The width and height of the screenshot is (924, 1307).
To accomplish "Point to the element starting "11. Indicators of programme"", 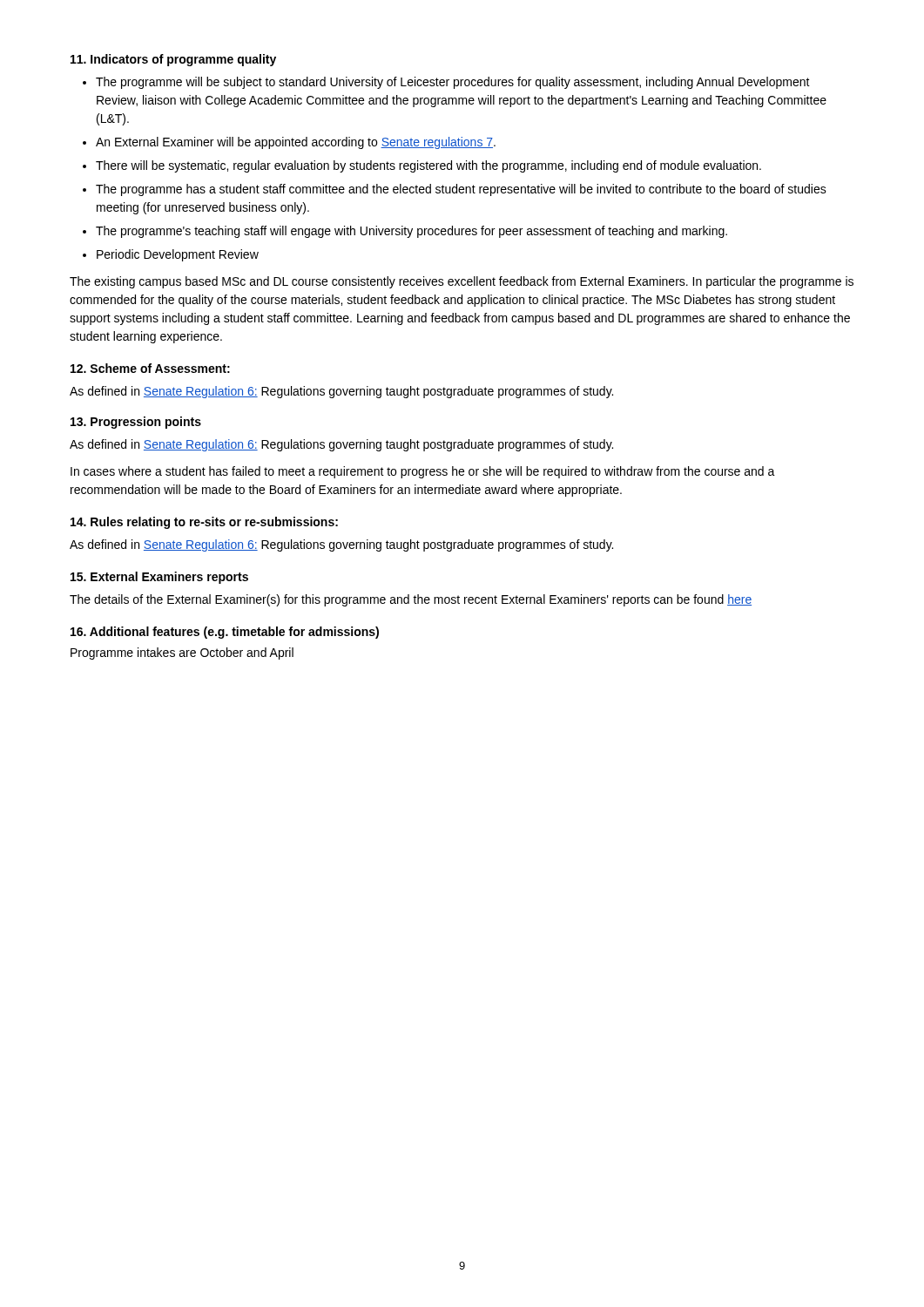I will point(173,59).
